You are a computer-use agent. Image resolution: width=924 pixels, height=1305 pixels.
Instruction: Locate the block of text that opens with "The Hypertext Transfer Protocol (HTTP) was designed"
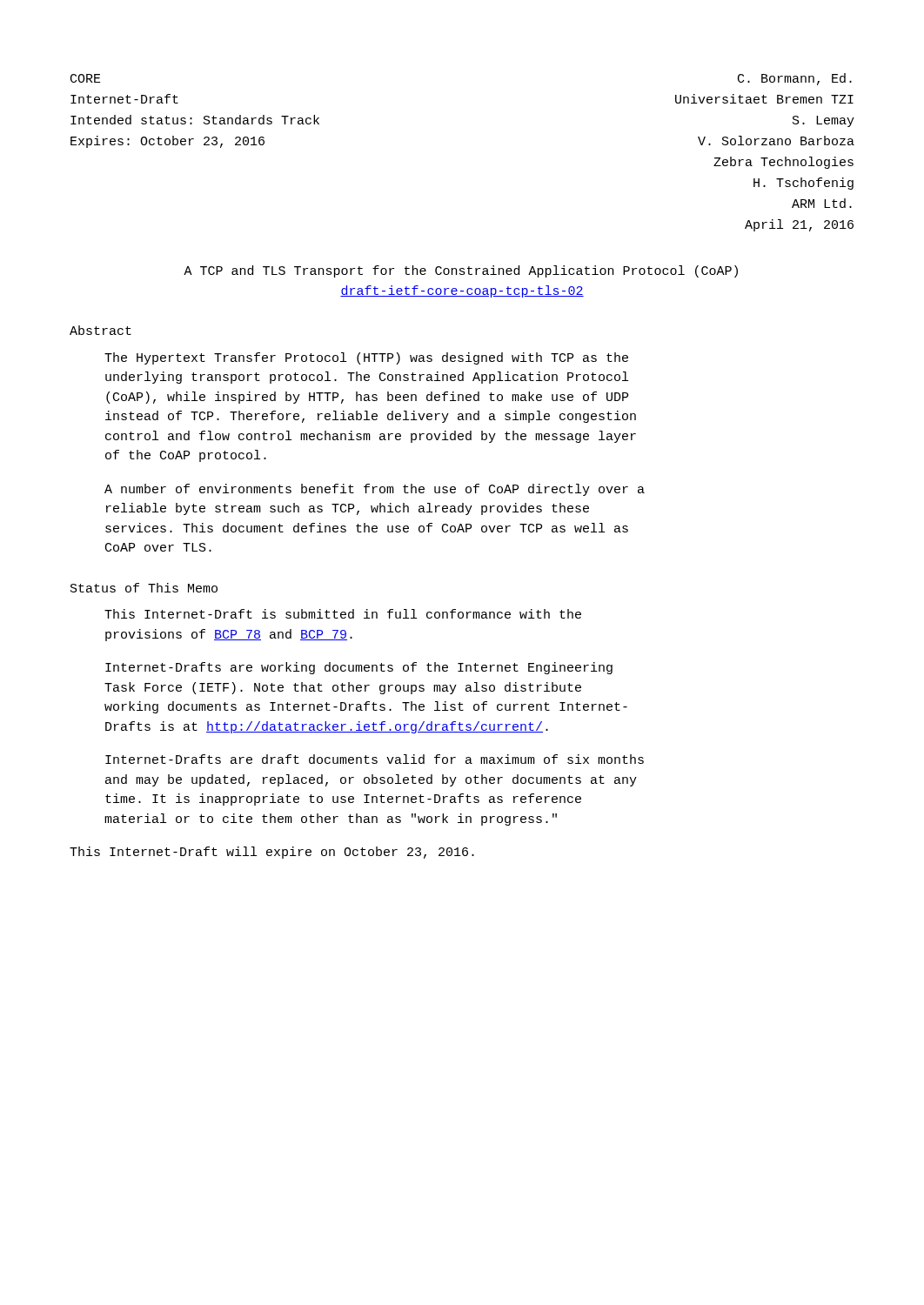pos(371,407)
